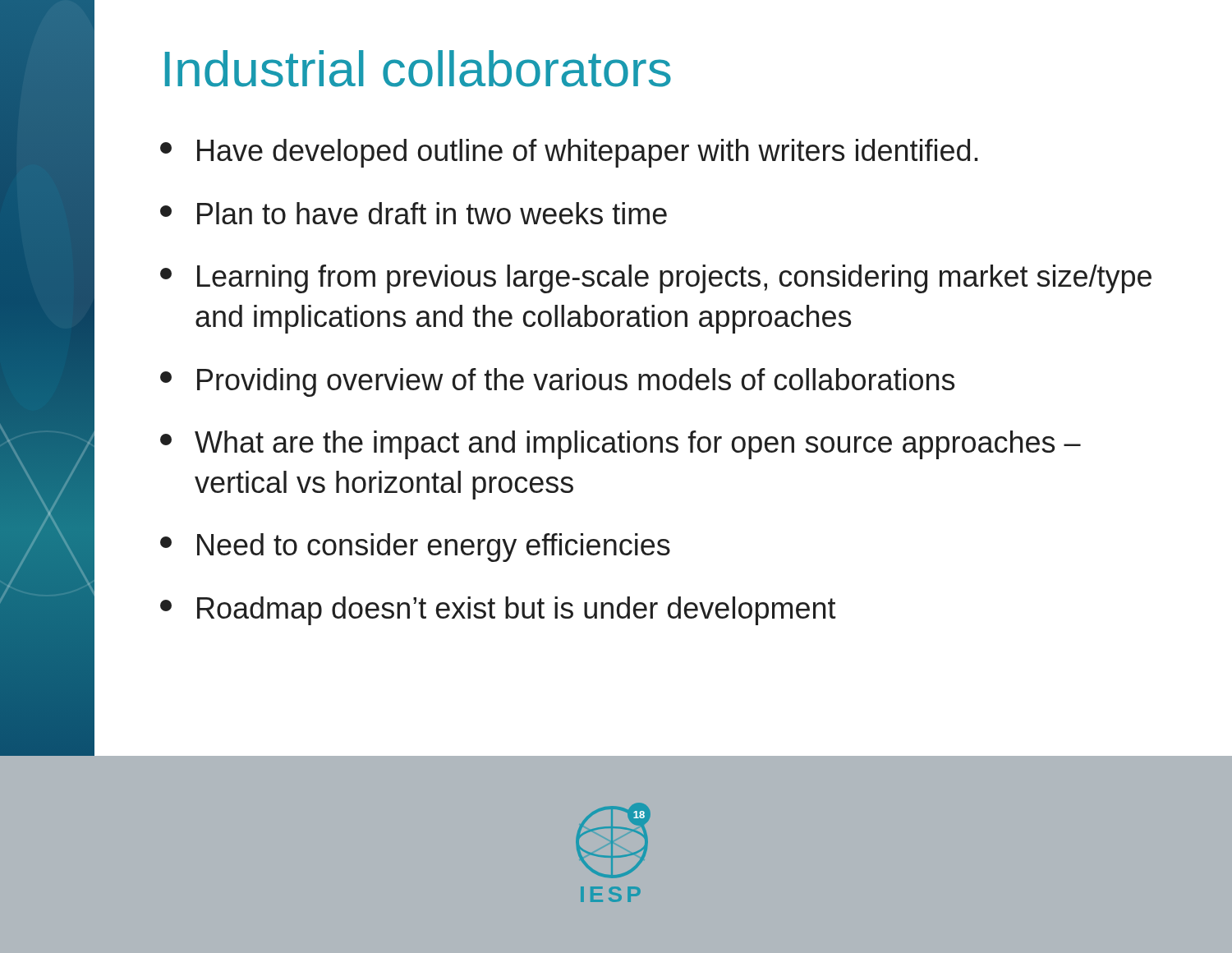Select the list item with the text "Plan to have draft in"
The width and height of the screenshot is (1232, 953).
pyautogui.click(x=663, y=214)
